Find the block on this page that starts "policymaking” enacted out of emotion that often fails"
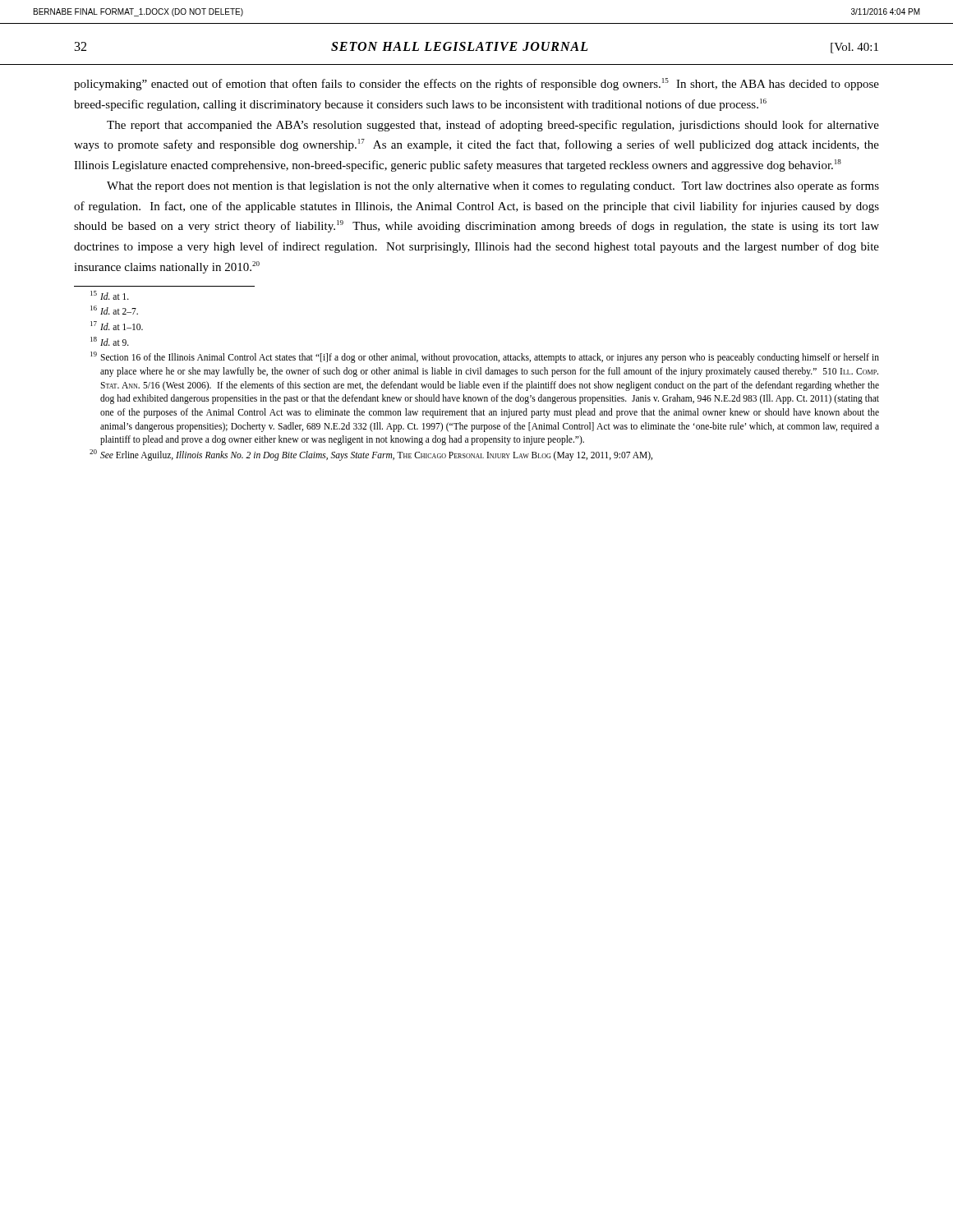953x1232 pixels. pyautogui.click(x=476, y=176)
